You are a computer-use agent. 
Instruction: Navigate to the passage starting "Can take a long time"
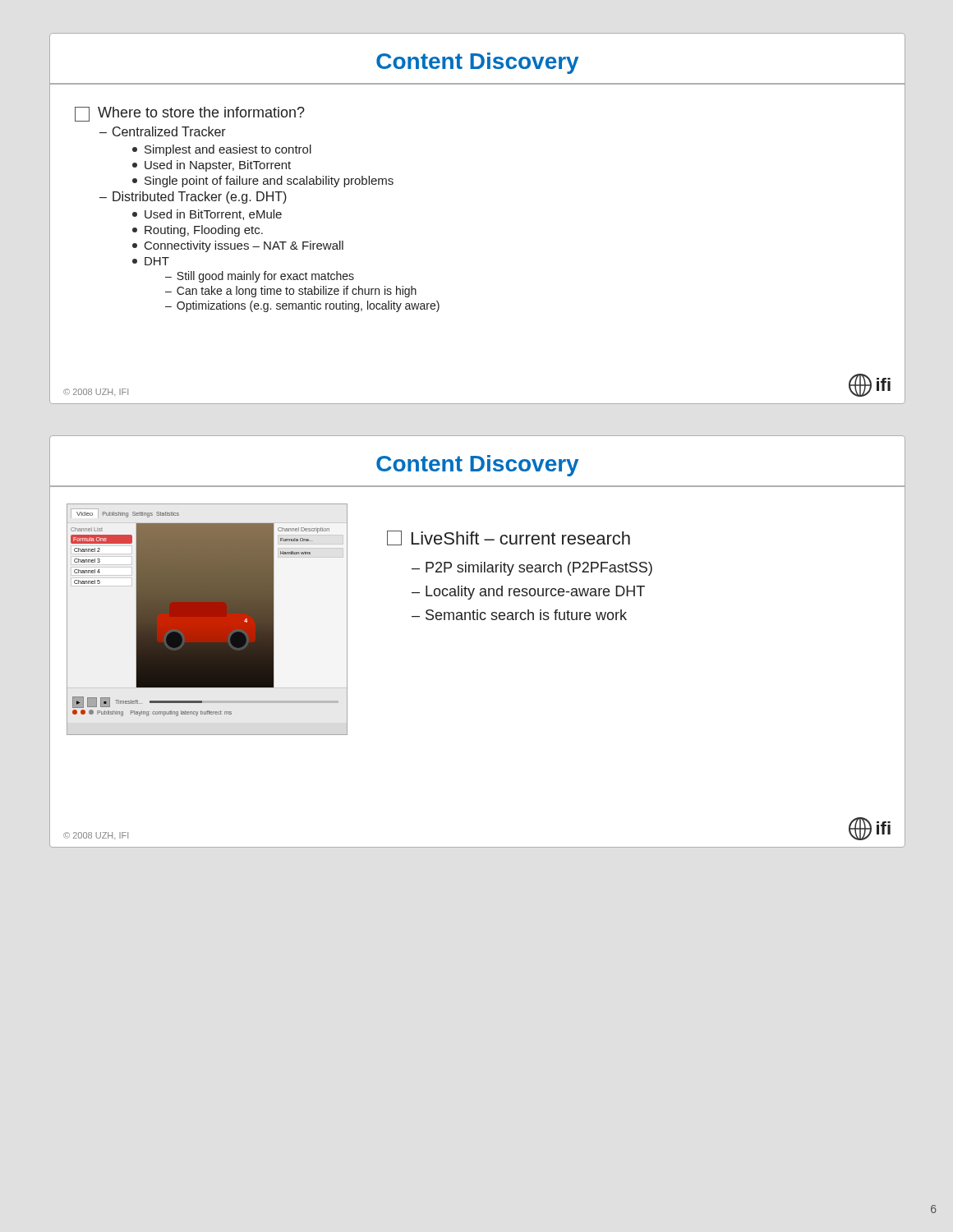pos(297,291)
